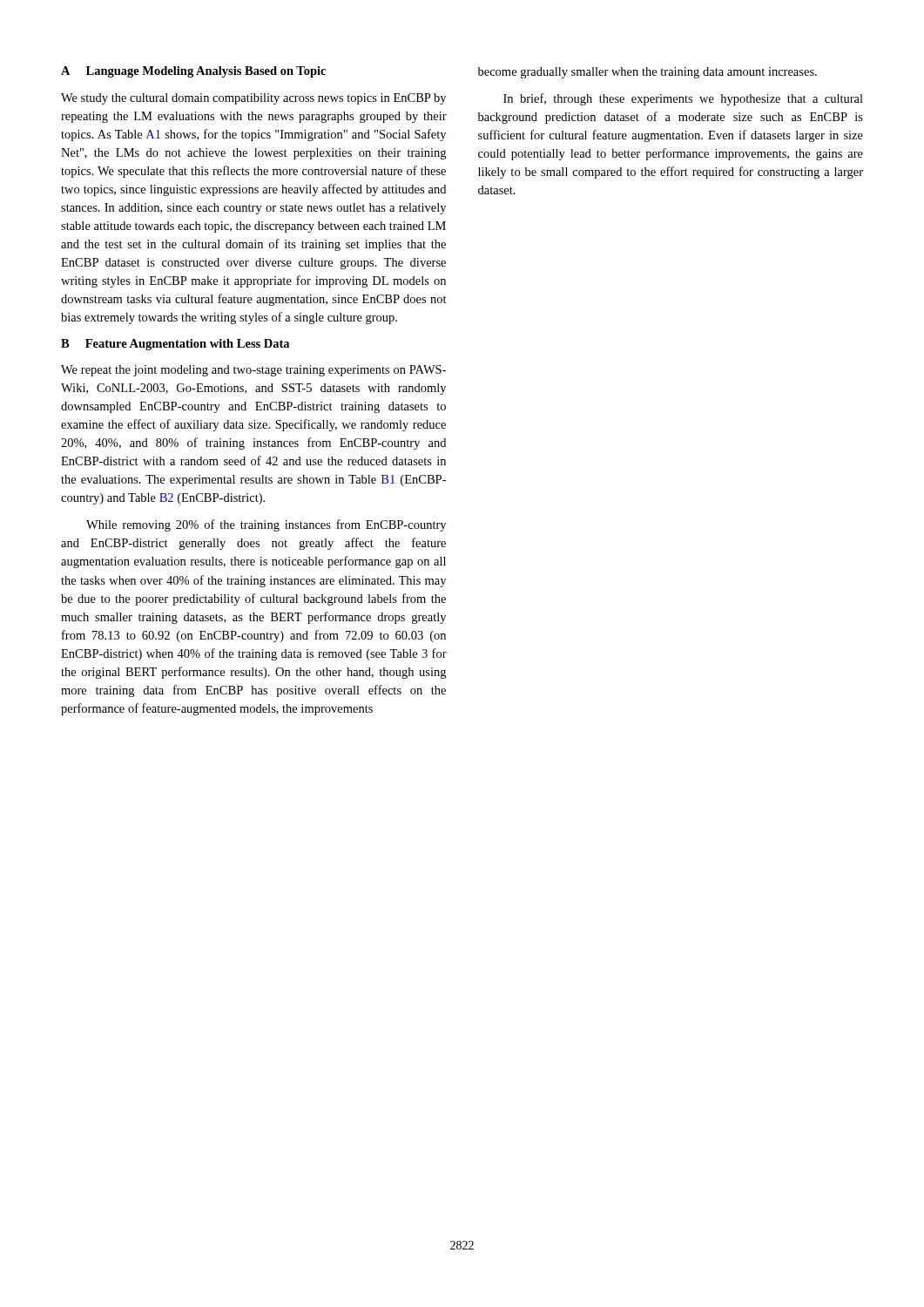Find "BFeature Augmentation with Less Data" on this page

pyautogui.click(x=254, y=344)
